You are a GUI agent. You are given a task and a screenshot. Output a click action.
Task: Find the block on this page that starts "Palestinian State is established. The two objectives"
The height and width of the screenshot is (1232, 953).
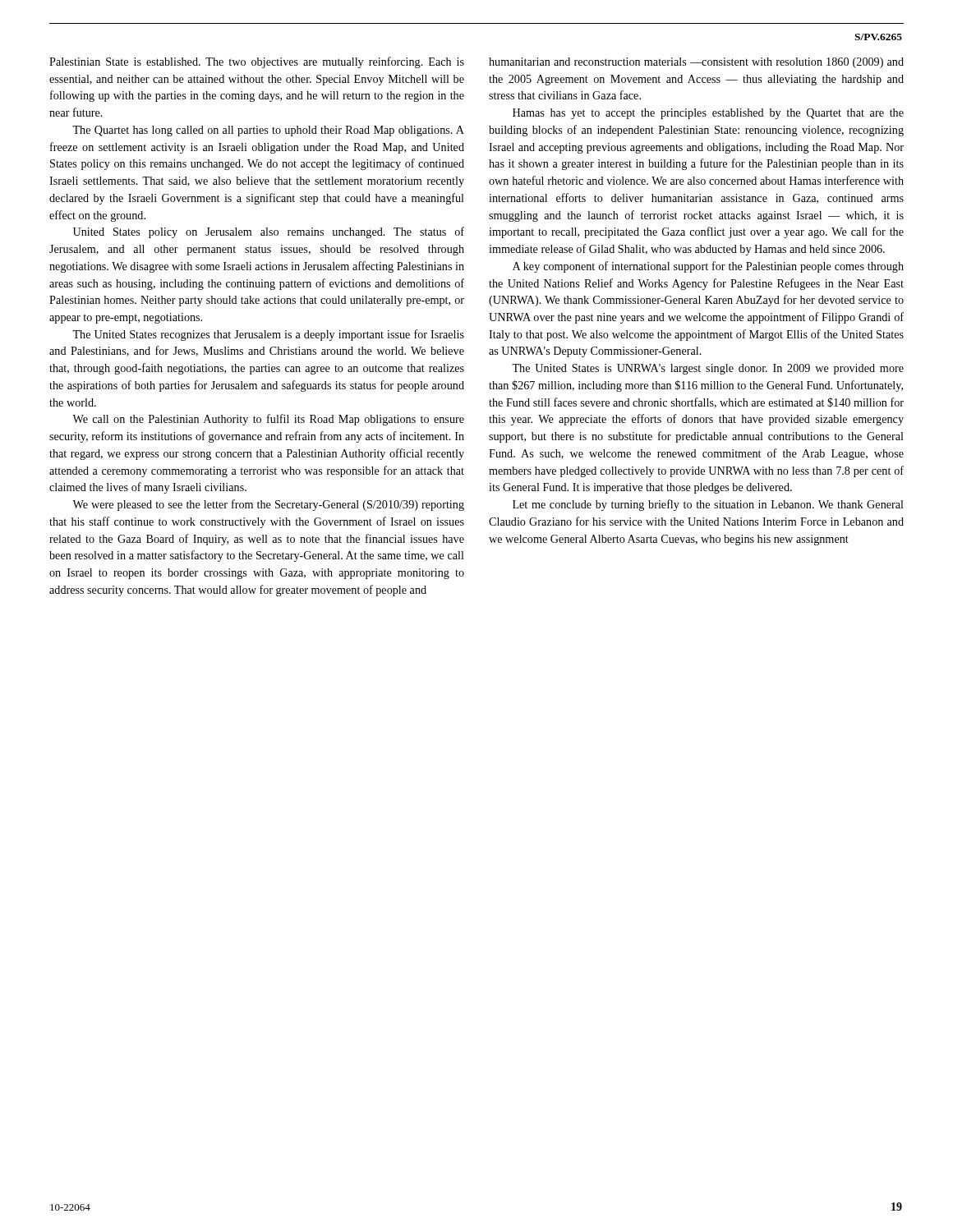click(x=257, y=87)
